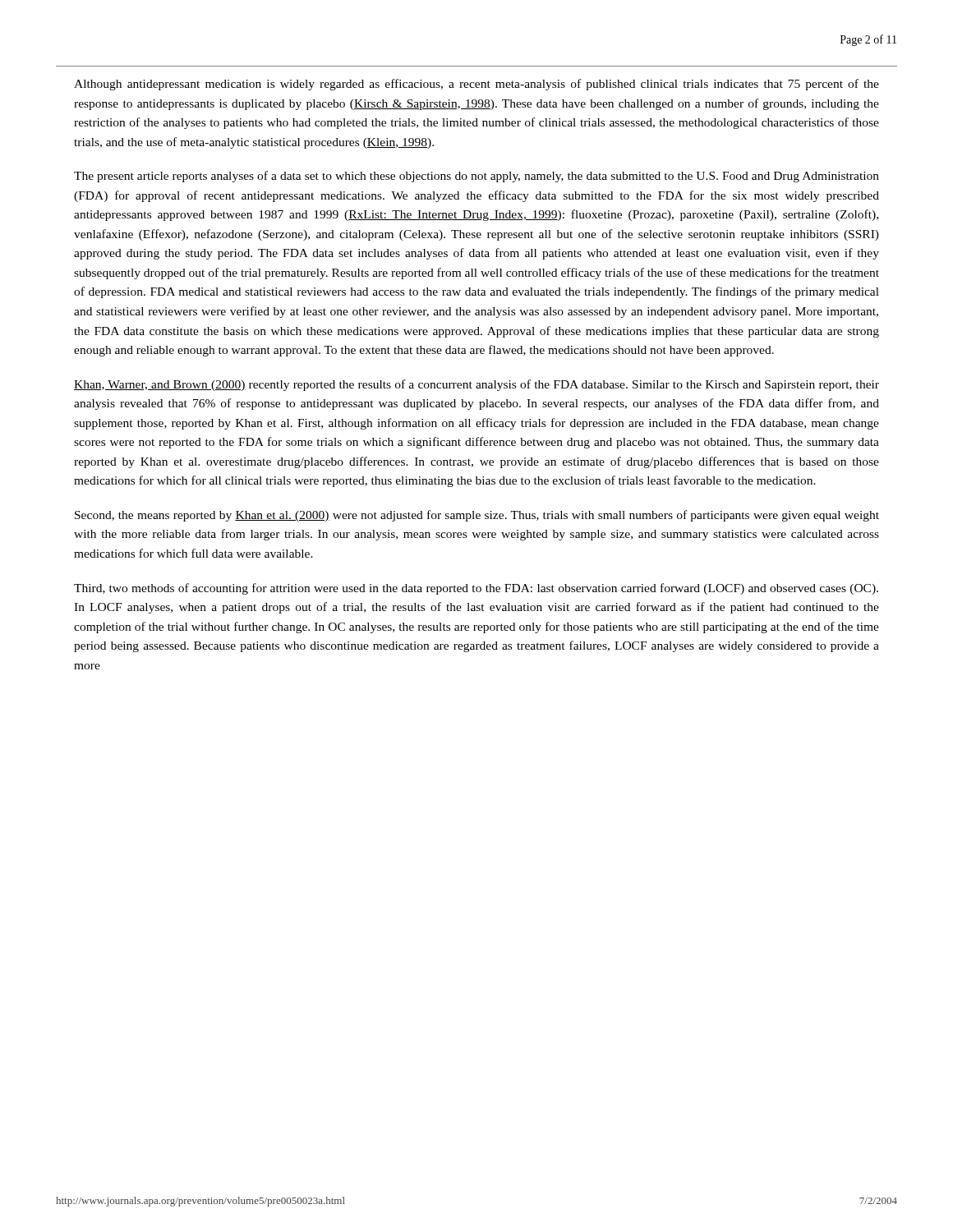Image resolution: width=953 pixels, height=1232 pixels.
Task: Find the text block that says "The present article reports analyses"
Action: 476,263
